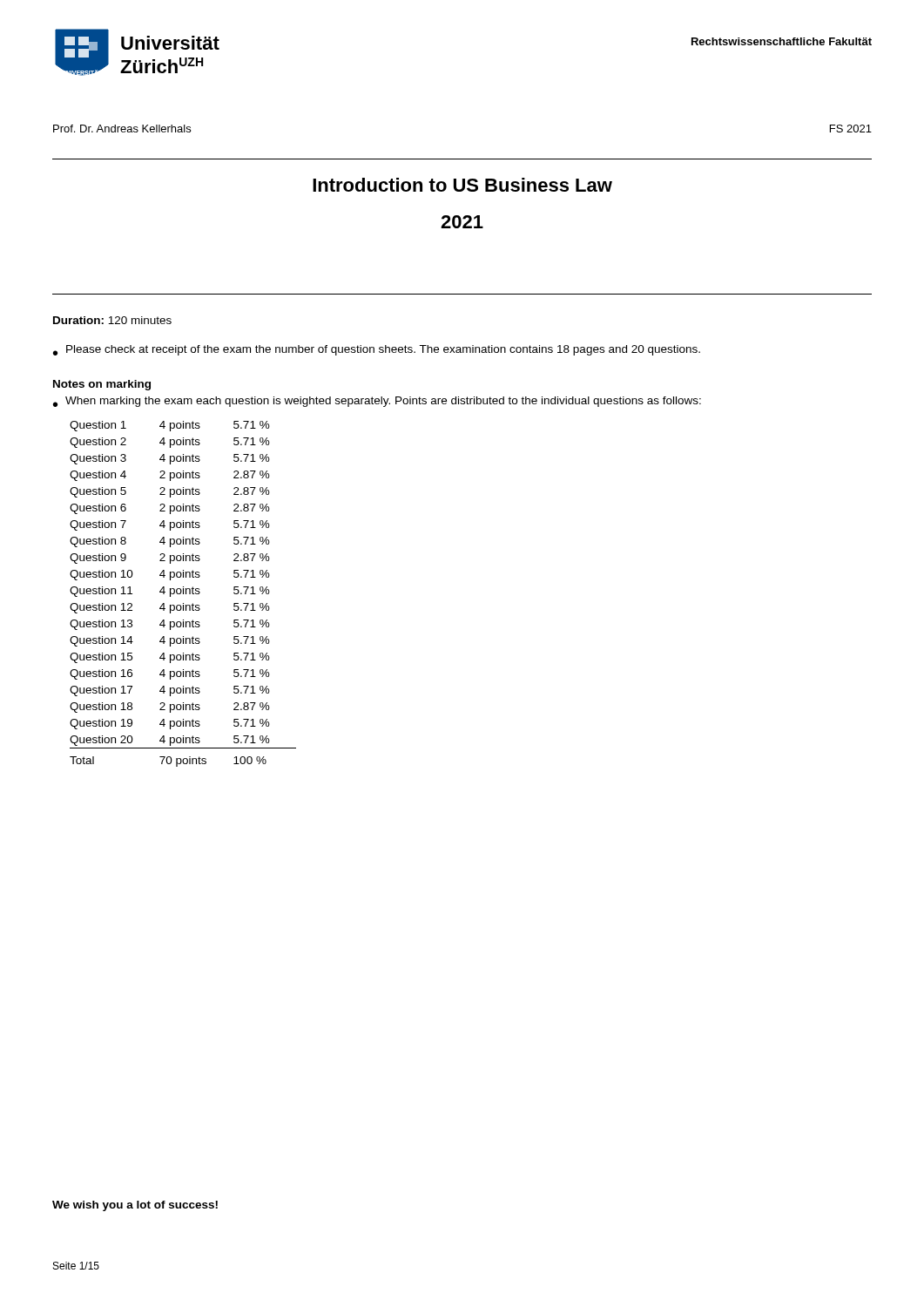Viewport: 924px width, 1307px height.
Task: Locate the text "Introduction to US Business Law"
Action: click(x=462, y=185)
